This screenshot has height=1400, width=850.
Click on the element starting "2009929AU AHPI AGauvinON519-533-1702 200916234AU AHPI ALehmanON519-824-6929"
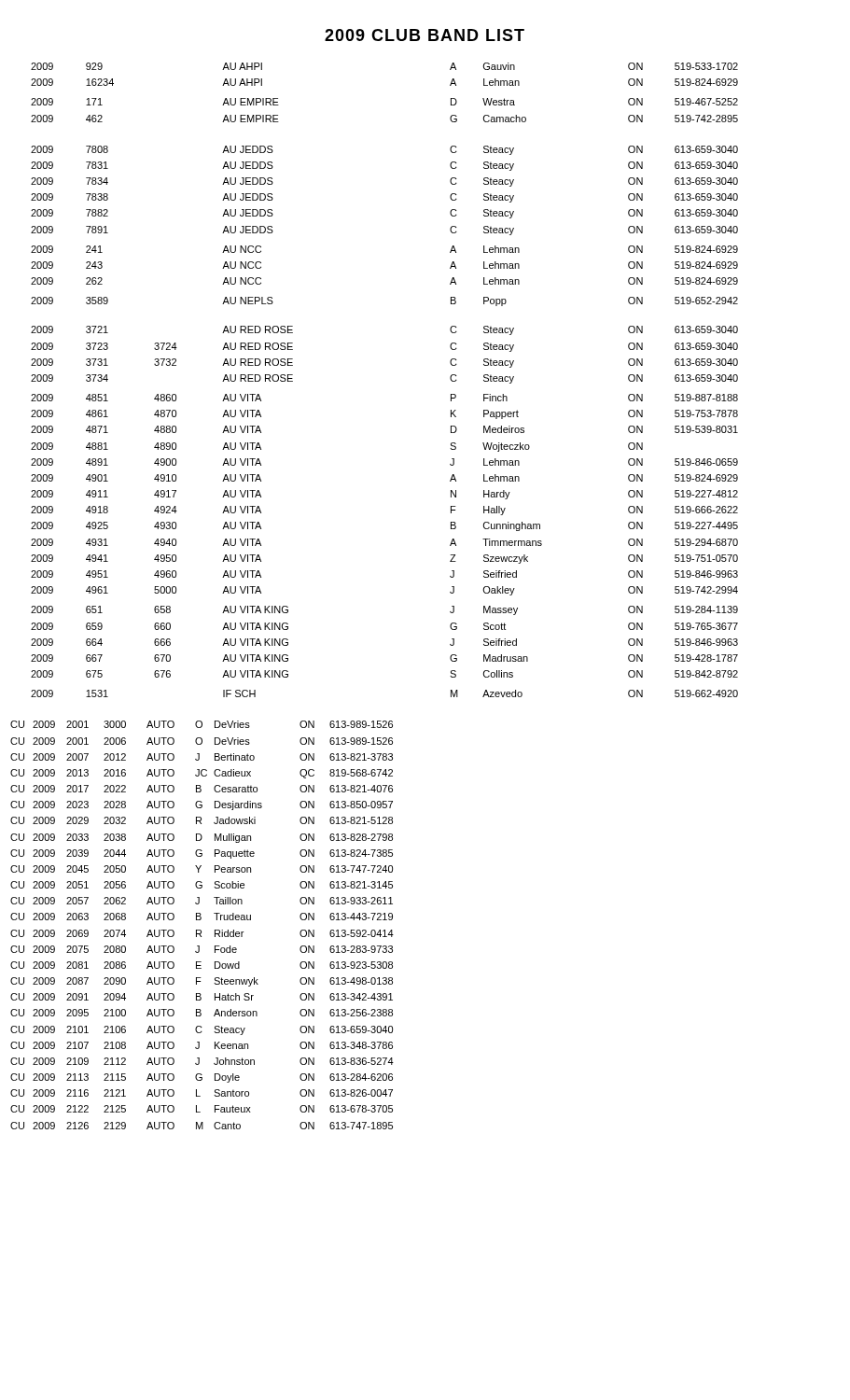(42, 66)
